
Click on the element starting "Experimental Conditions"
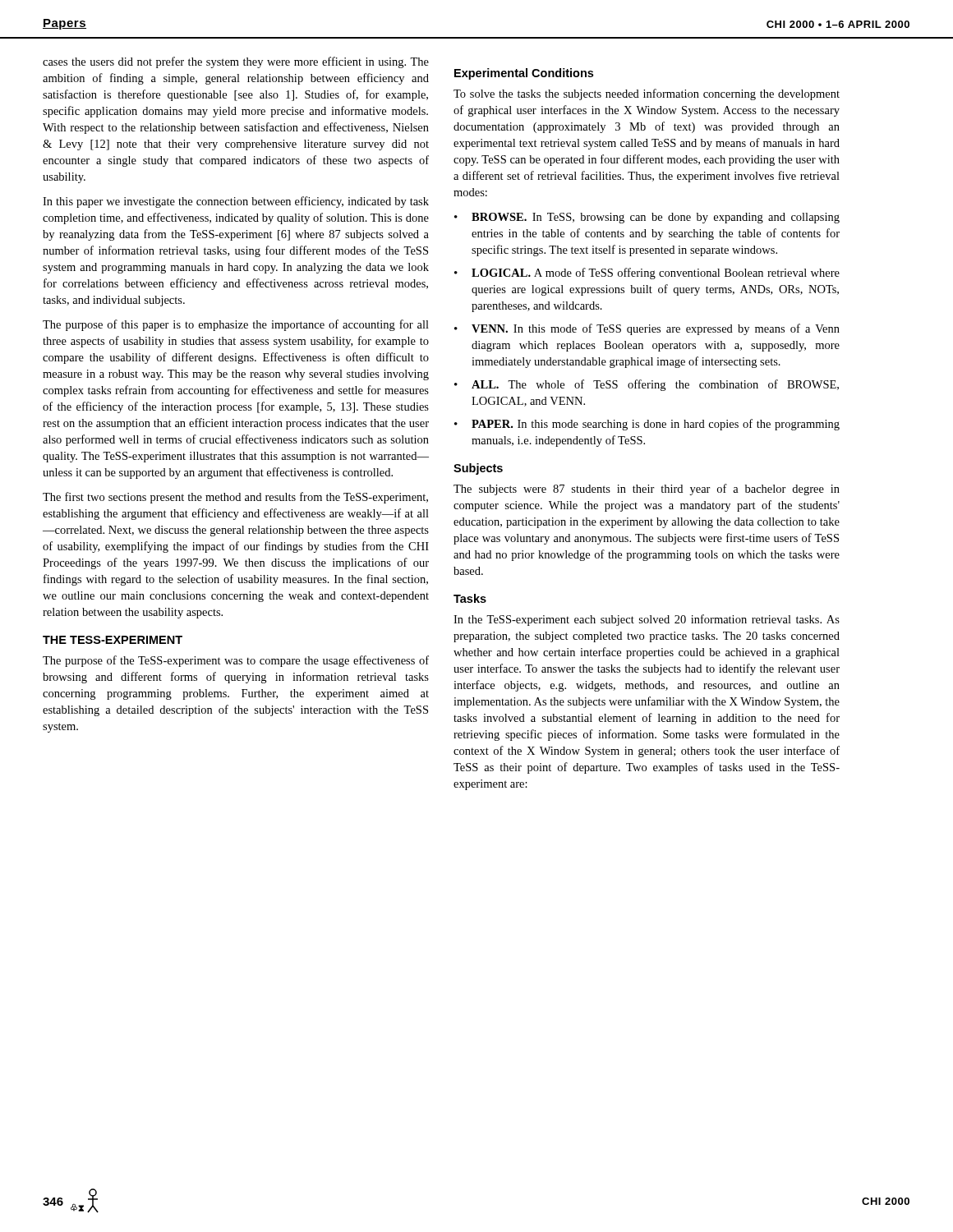point(524,73)
